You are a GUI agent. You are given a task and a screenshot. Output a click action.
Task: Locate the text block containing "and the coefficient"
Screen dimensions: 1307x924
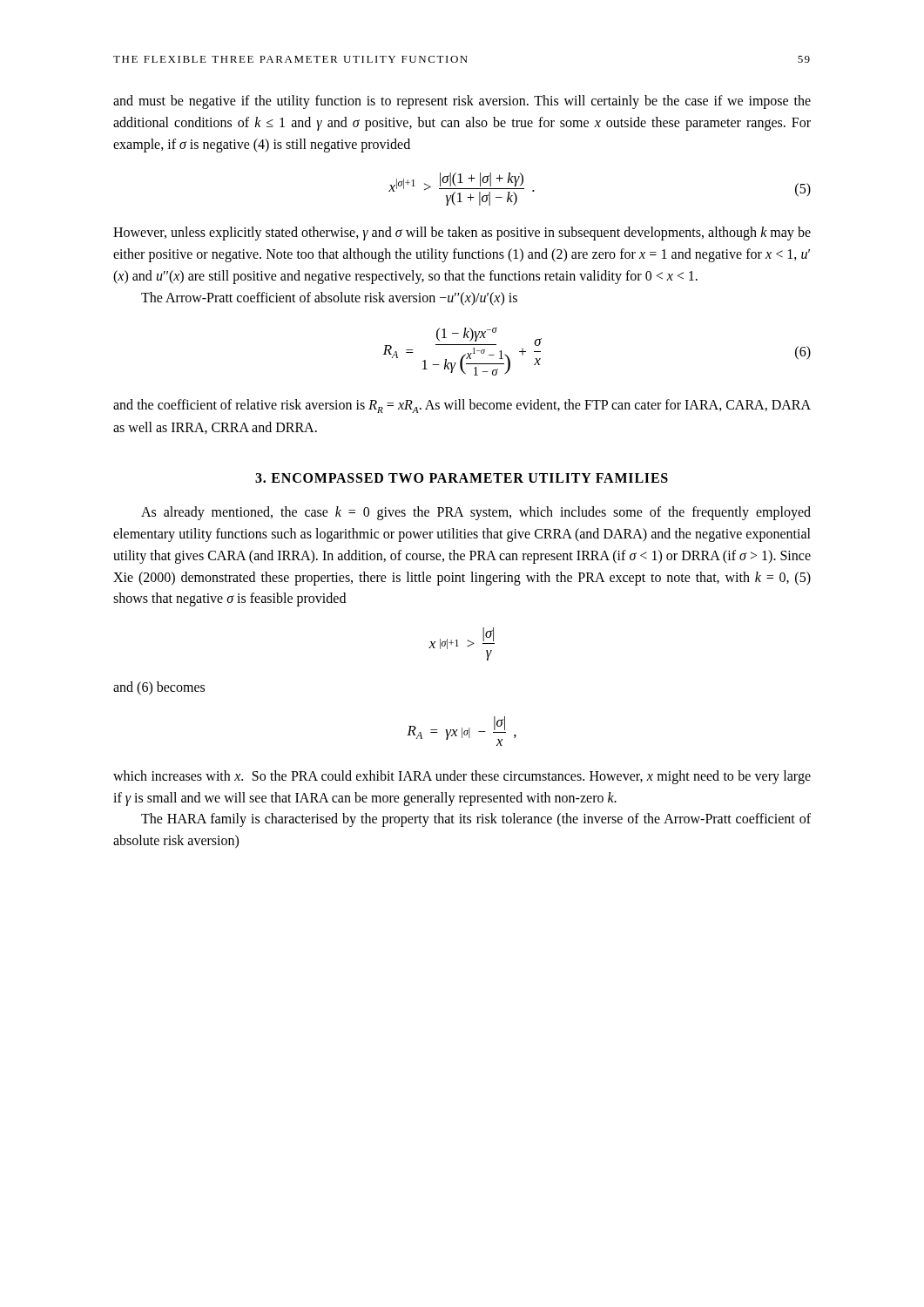click(462, 417)
